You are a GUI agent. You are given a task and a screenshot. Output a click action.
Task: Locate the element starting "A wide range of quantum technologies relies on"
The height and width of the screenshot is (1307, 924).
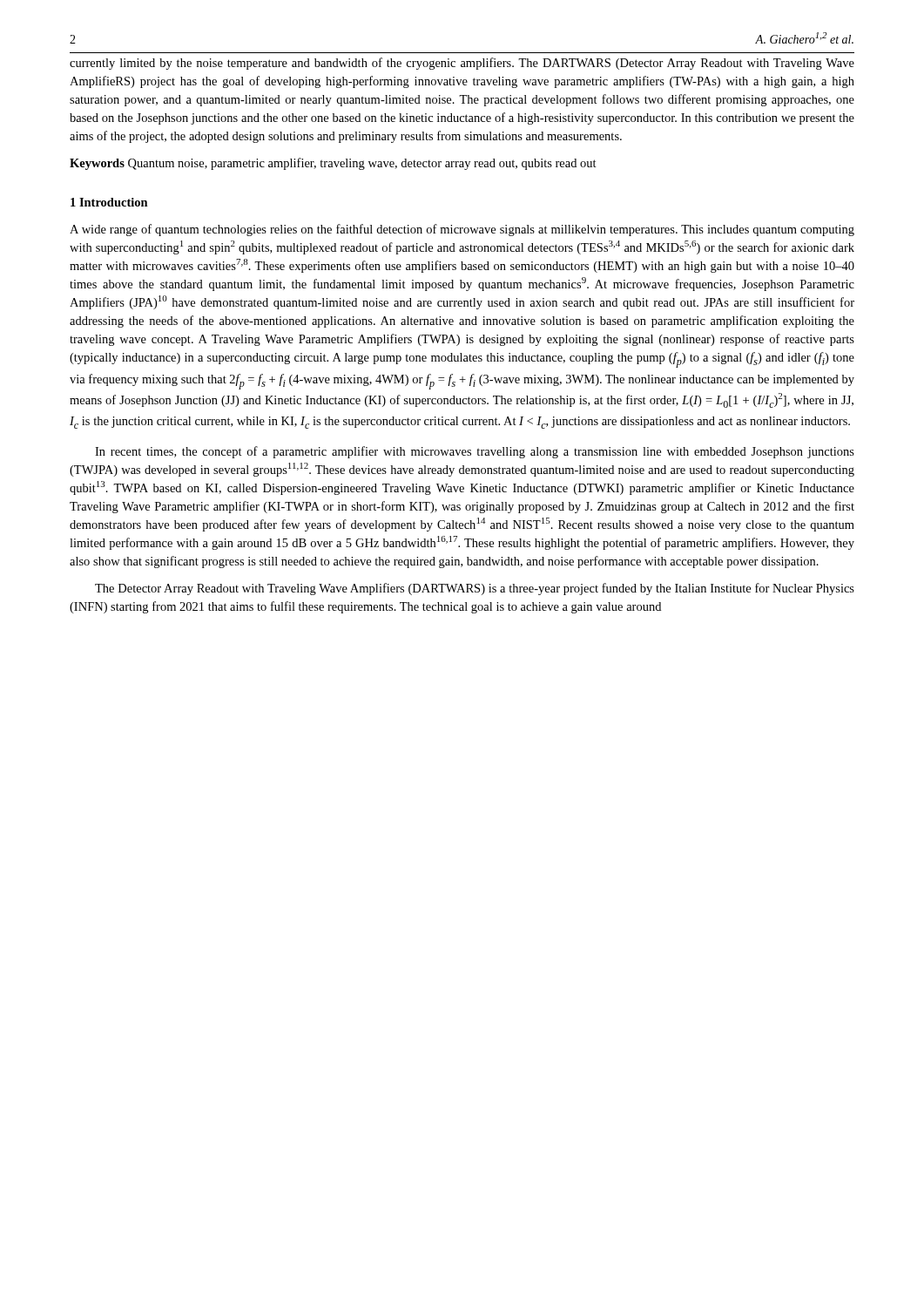tap(462, 327)
